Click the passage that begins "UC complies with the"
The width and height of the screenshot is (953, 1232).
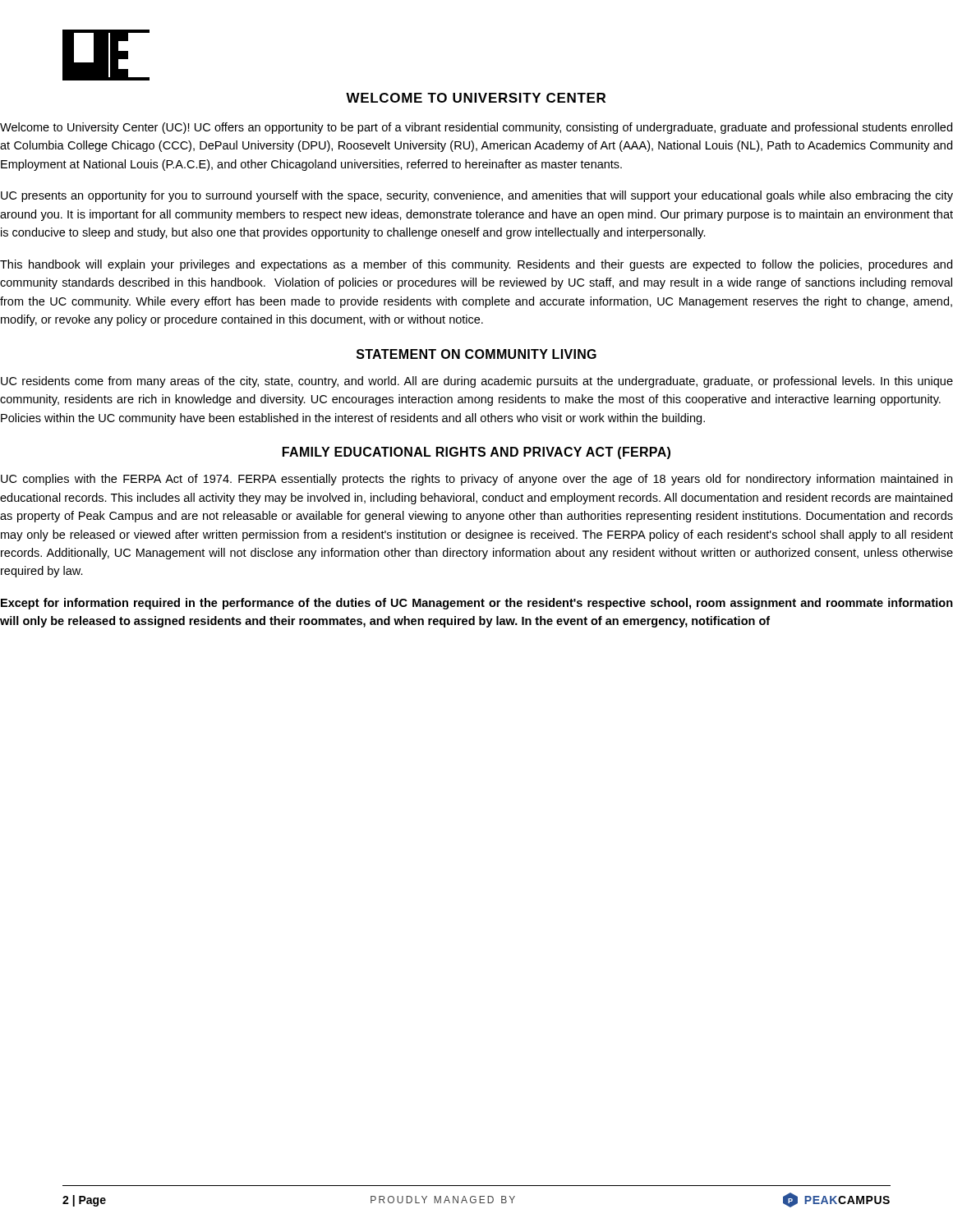click(x=476, y=525)
